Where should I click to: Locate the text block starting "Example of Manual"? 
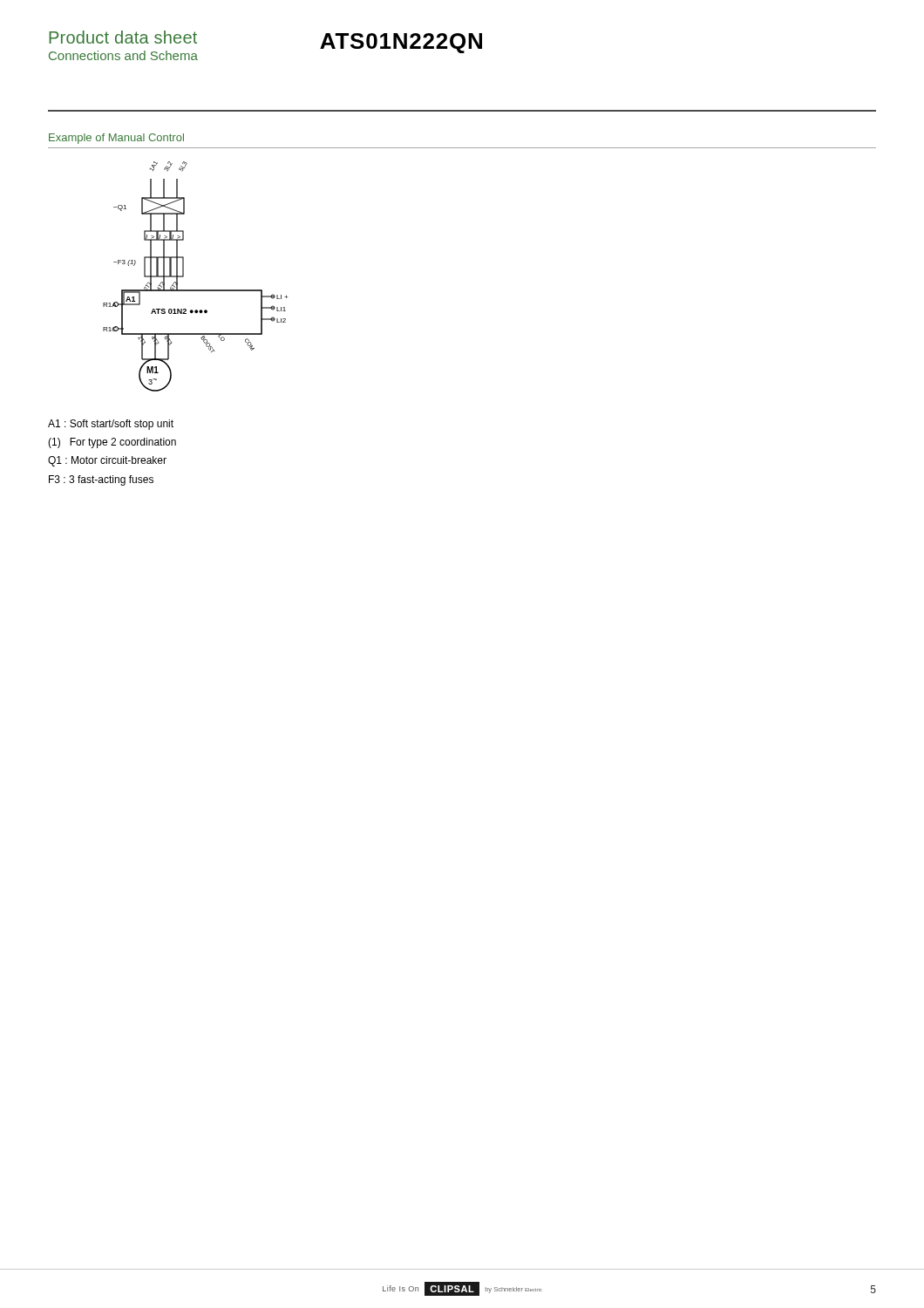[x=462, y=139]
